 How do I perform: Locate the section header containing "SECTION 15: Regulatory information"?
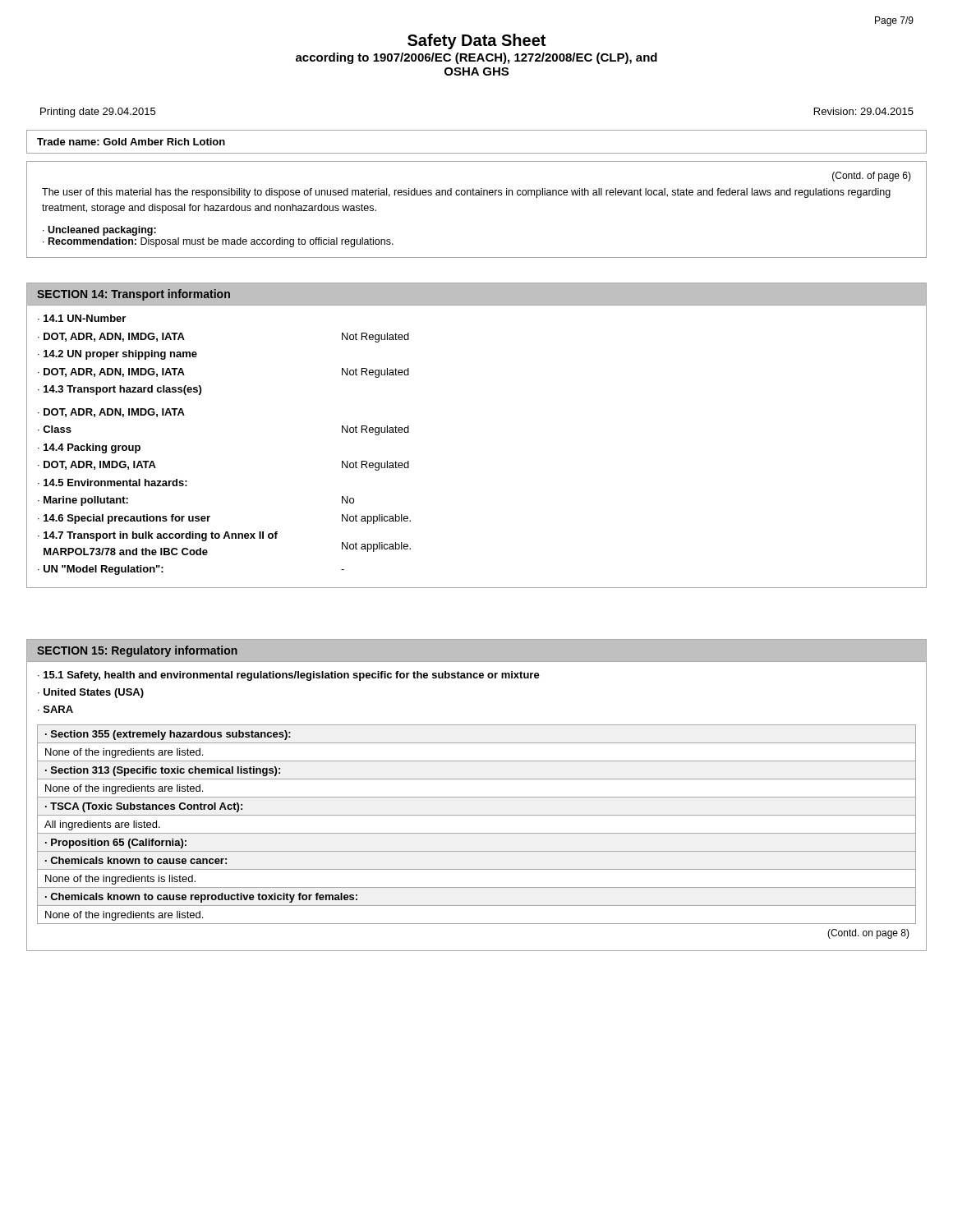click(x=137, y=650)
